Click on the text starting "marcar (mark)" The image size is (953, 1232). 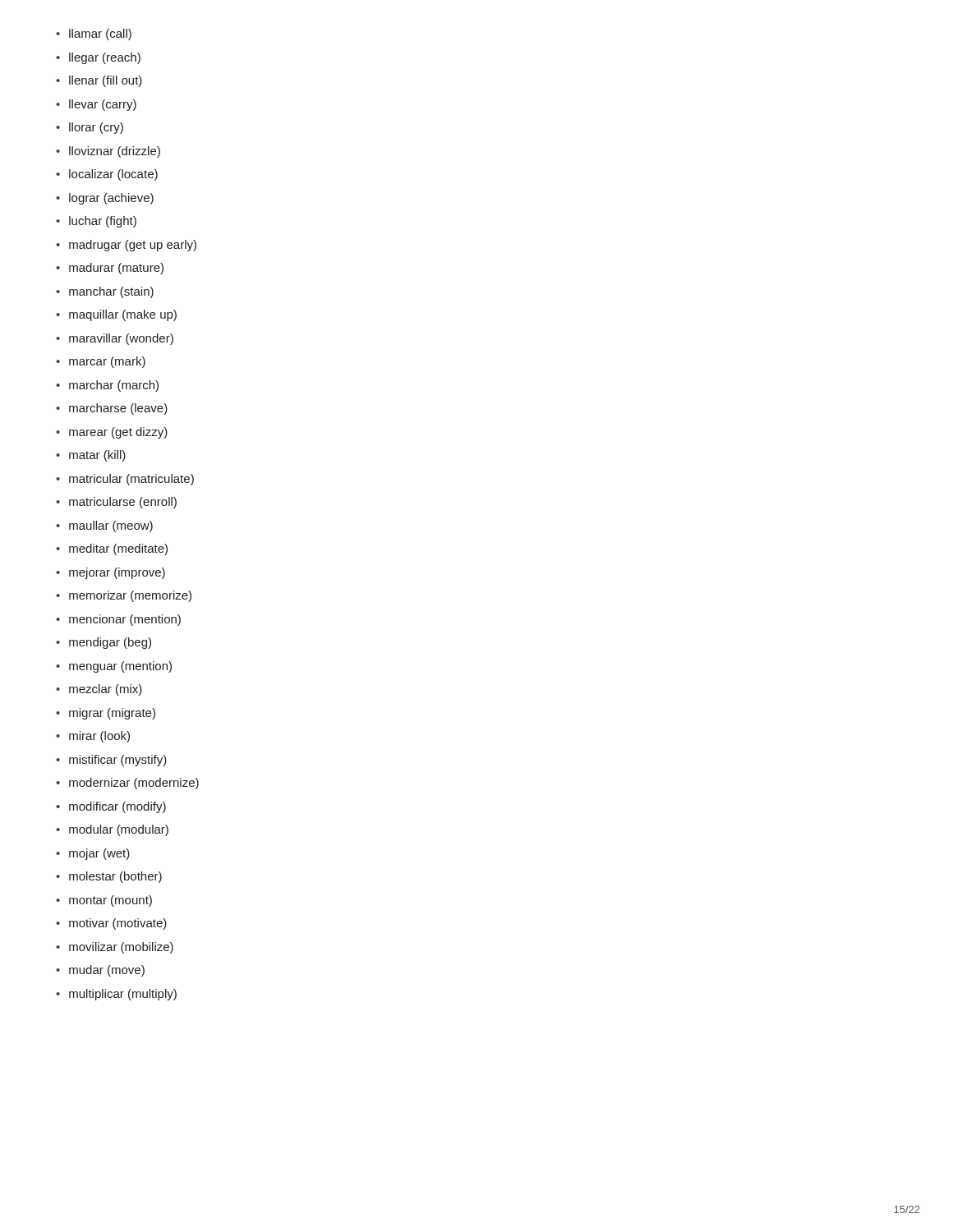click(x=101, y=362)
